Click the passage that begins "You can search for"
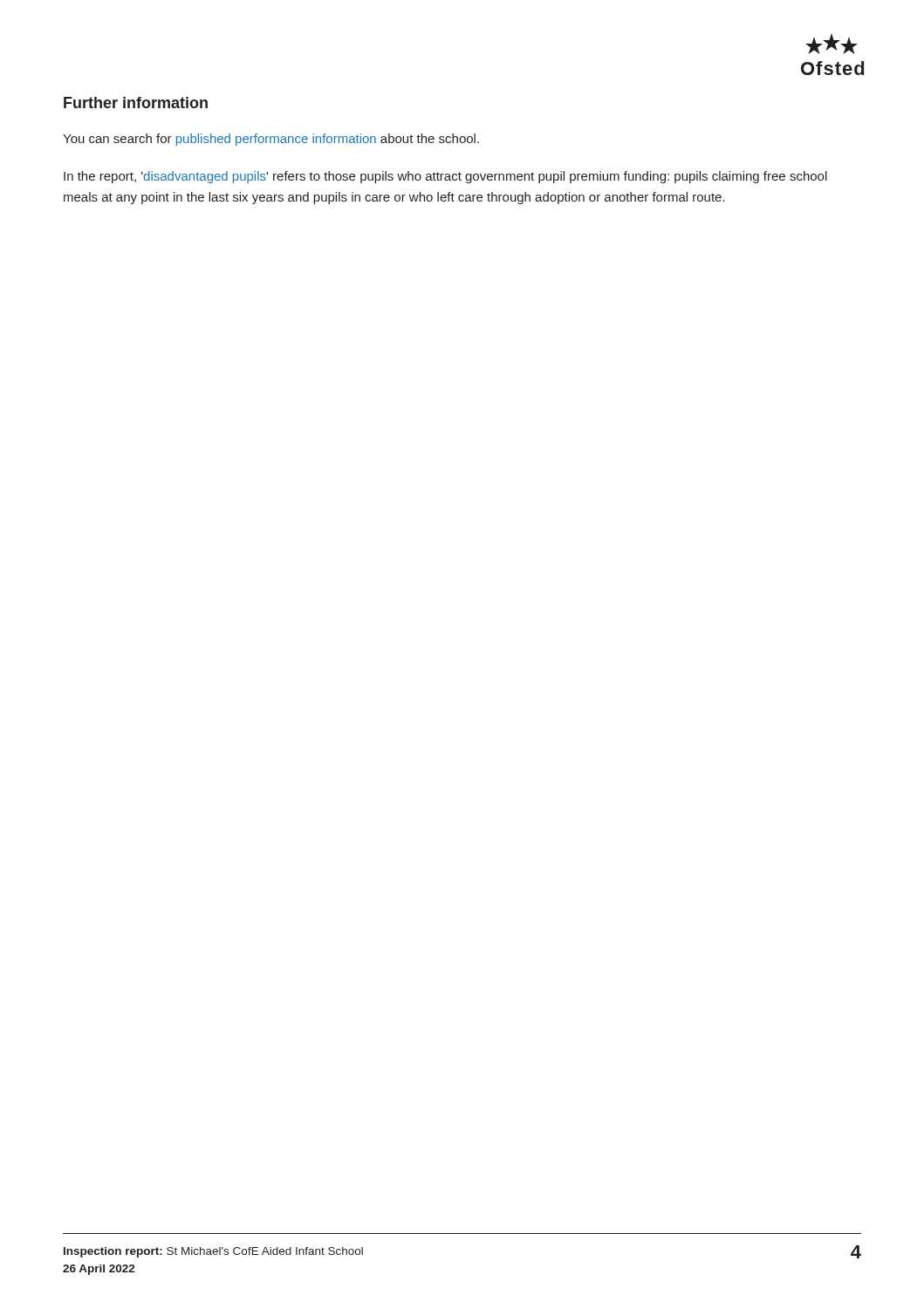The image size is (924, 1309). [271, 138]
